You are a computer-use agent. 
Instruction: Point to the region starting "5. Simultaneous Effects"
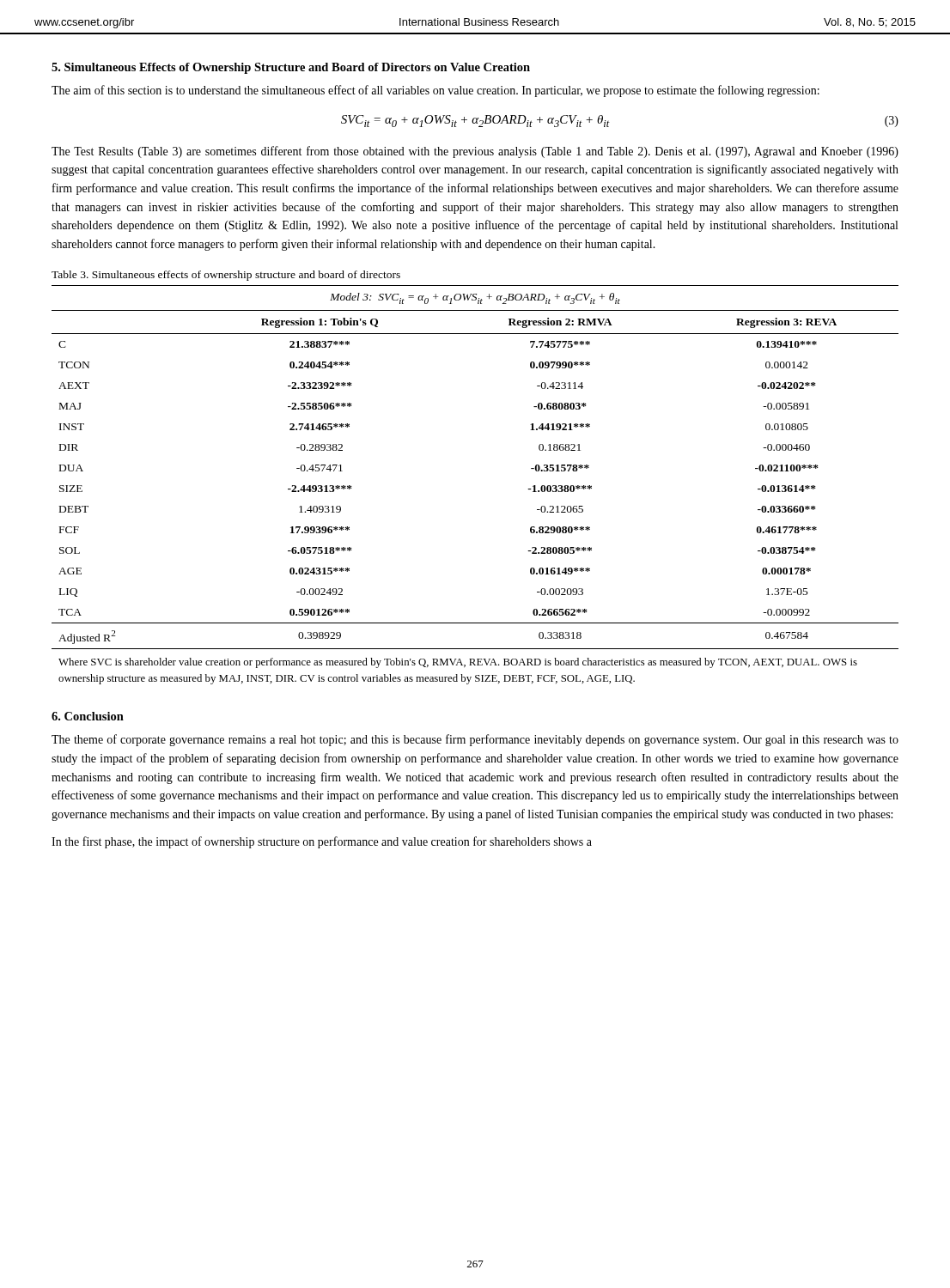click(x=291, y=67)
